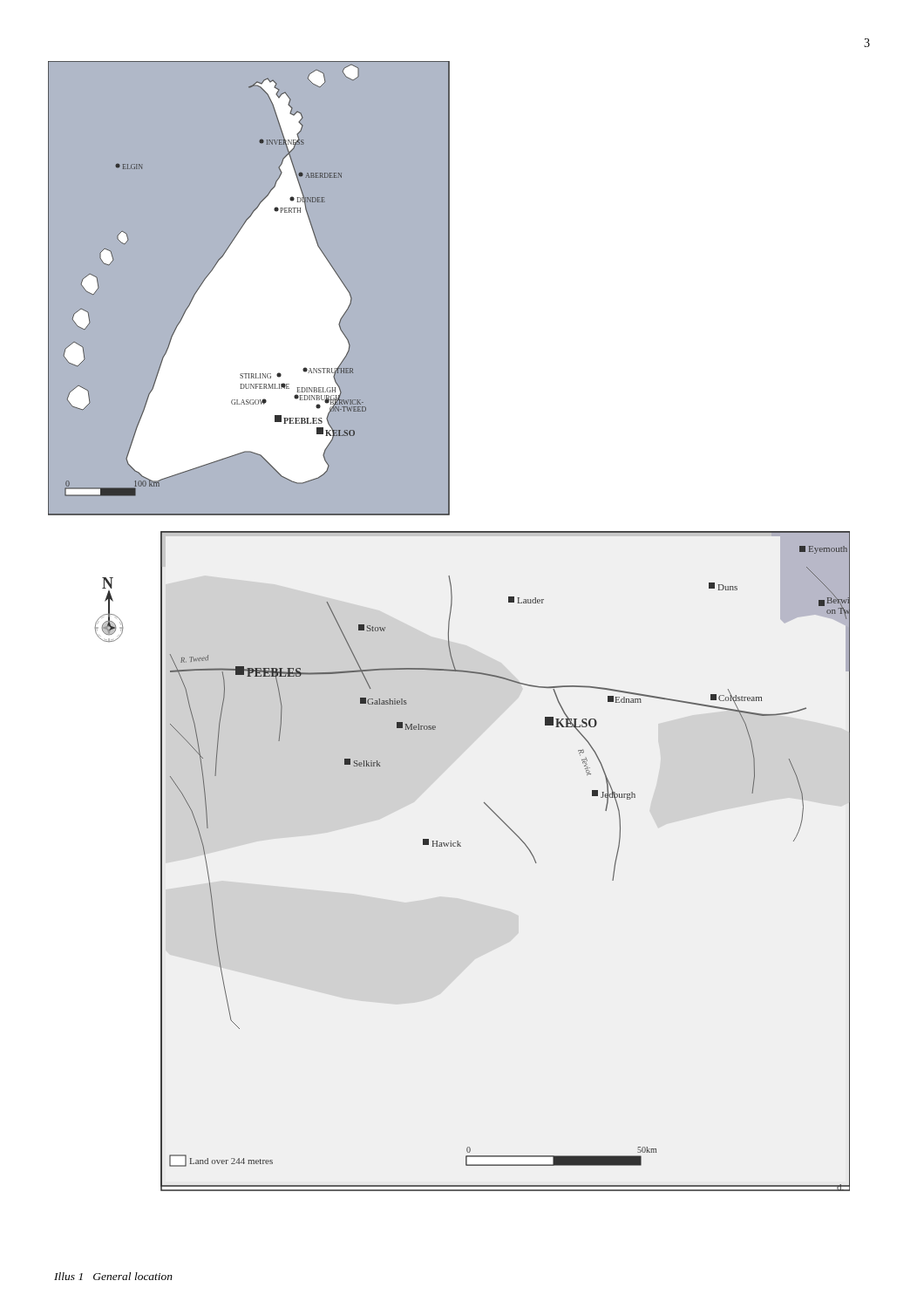This screenshot has height=1308, width=924.
Task: Select the map
Action: 449,632
